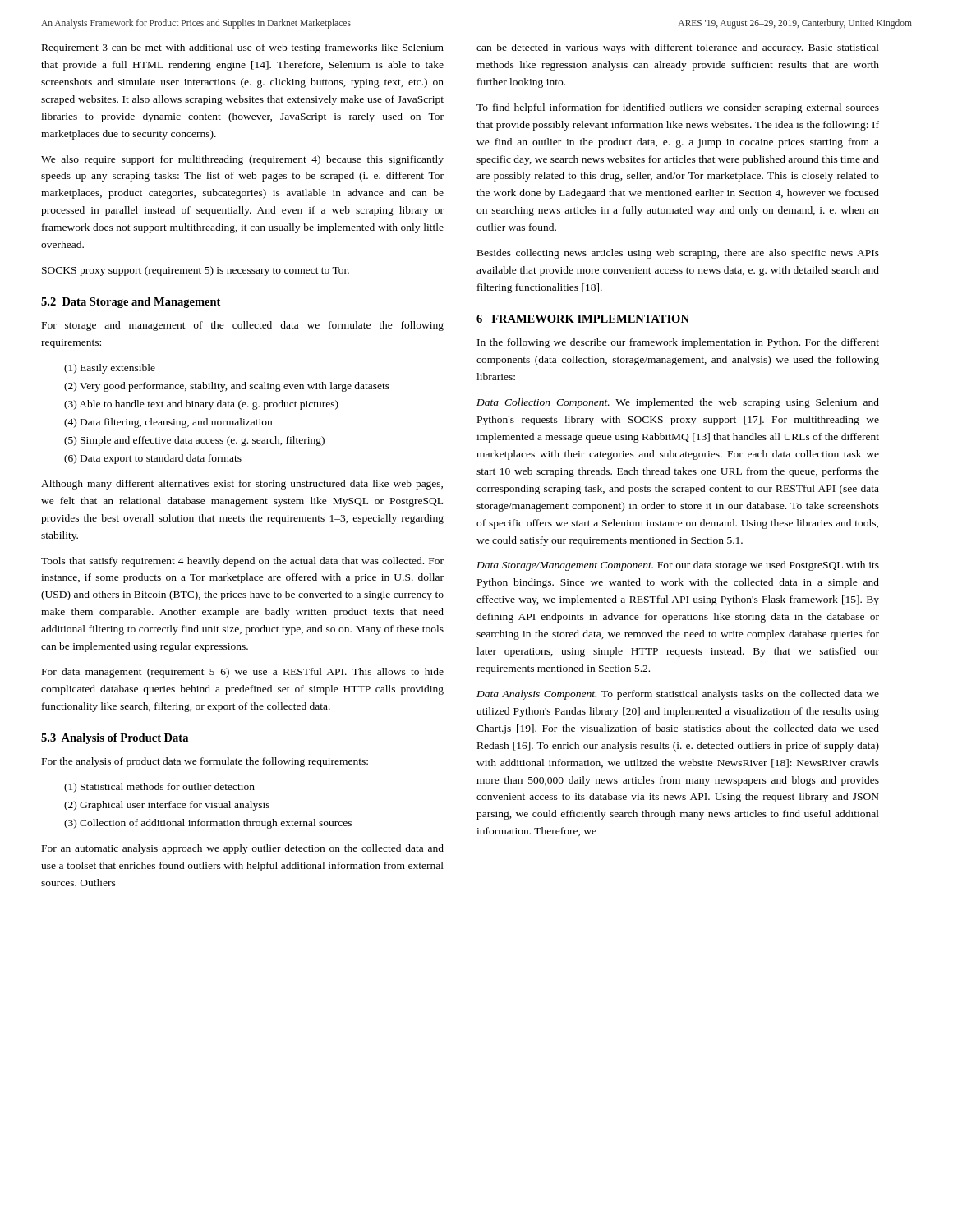Locate the text block that reads "In the following we describe our framework implementation"
The height and width of the screenshot is (1232, 953).
point(678,360)
